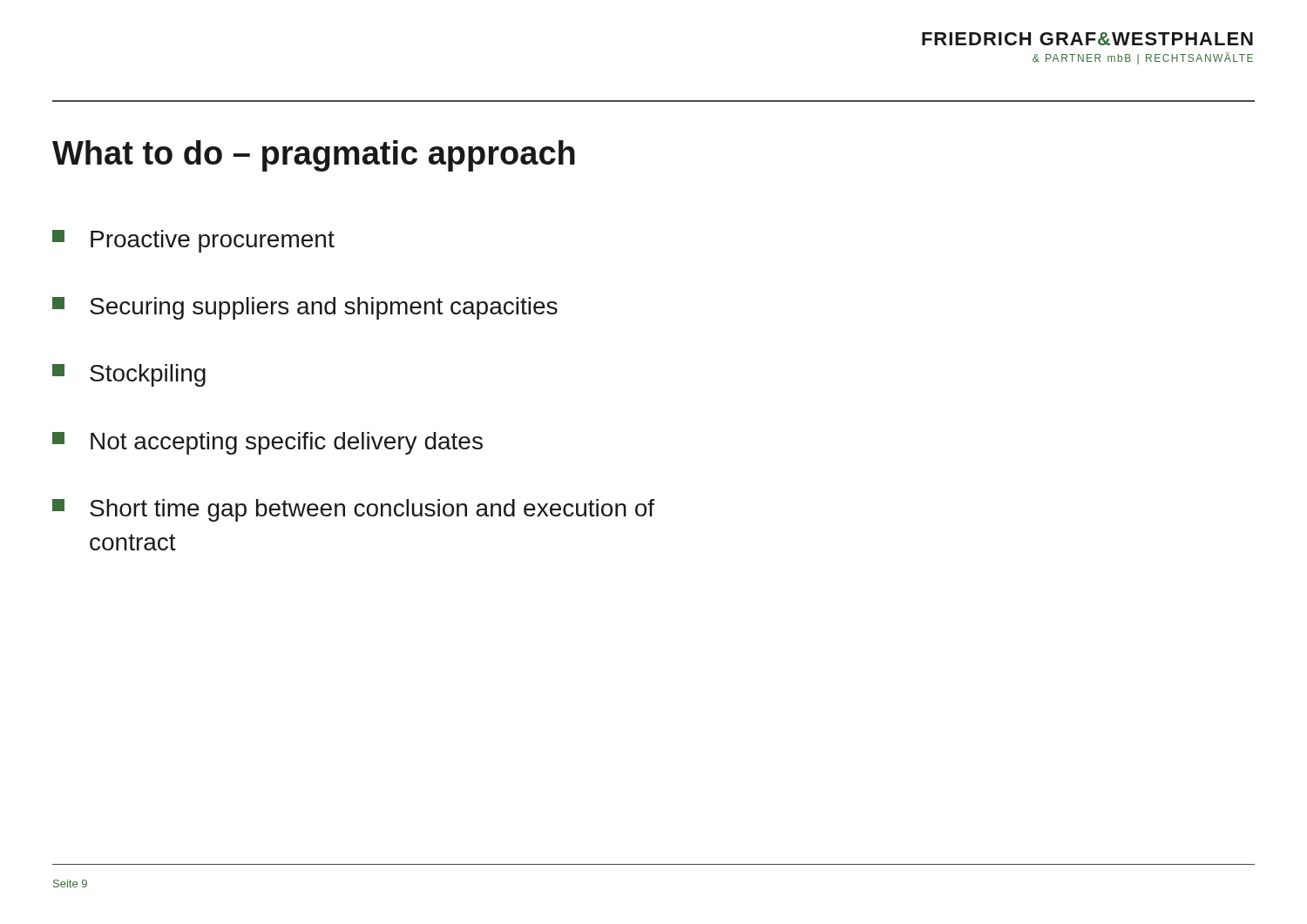Click on the title that says "What to do – pragmatic approach"
Viewport: 1307px width, 924px height.
tap(314, 154)
